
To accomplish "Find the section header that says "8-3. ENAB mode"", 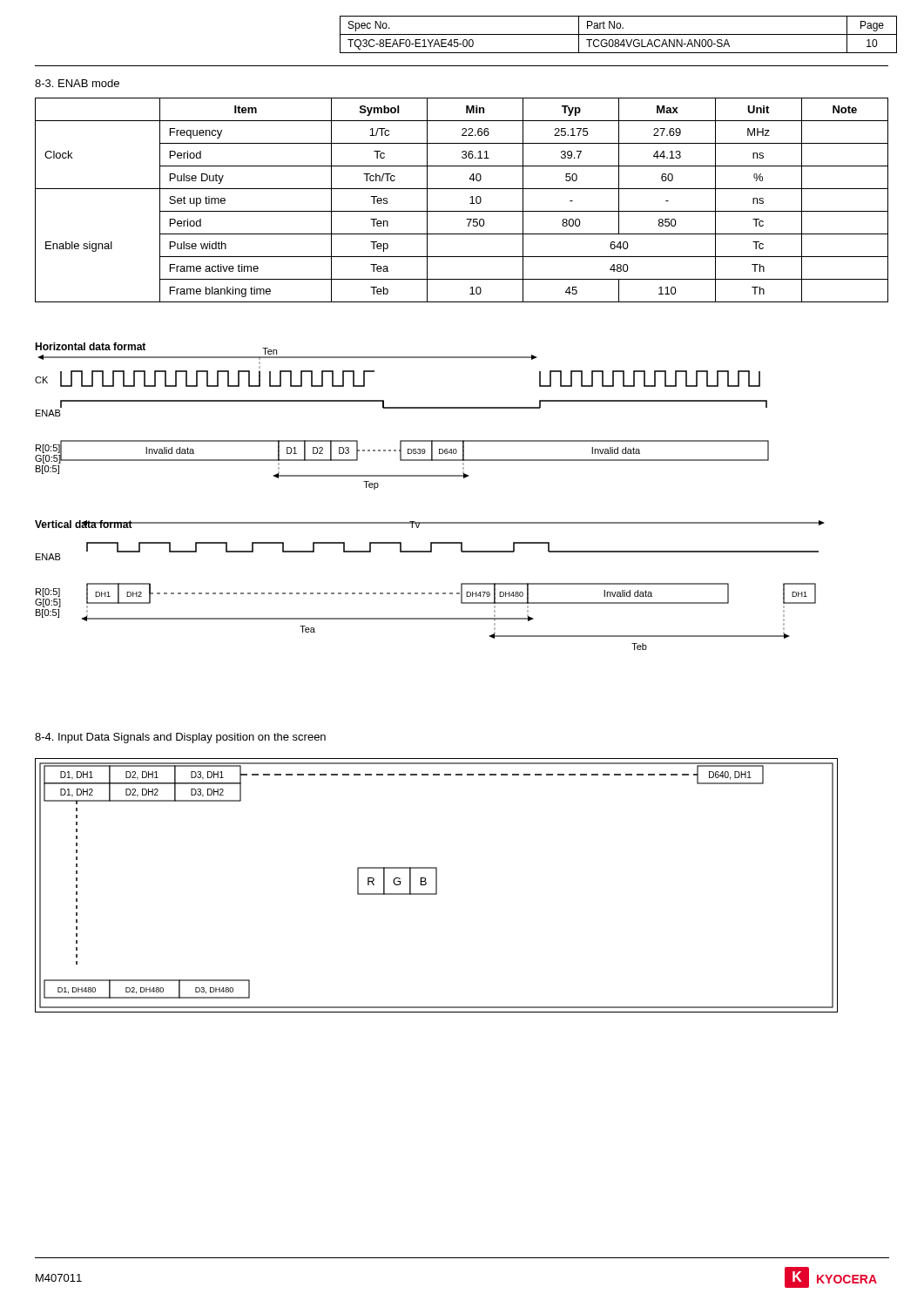I will pyautogui.click(x=77, y=83).
